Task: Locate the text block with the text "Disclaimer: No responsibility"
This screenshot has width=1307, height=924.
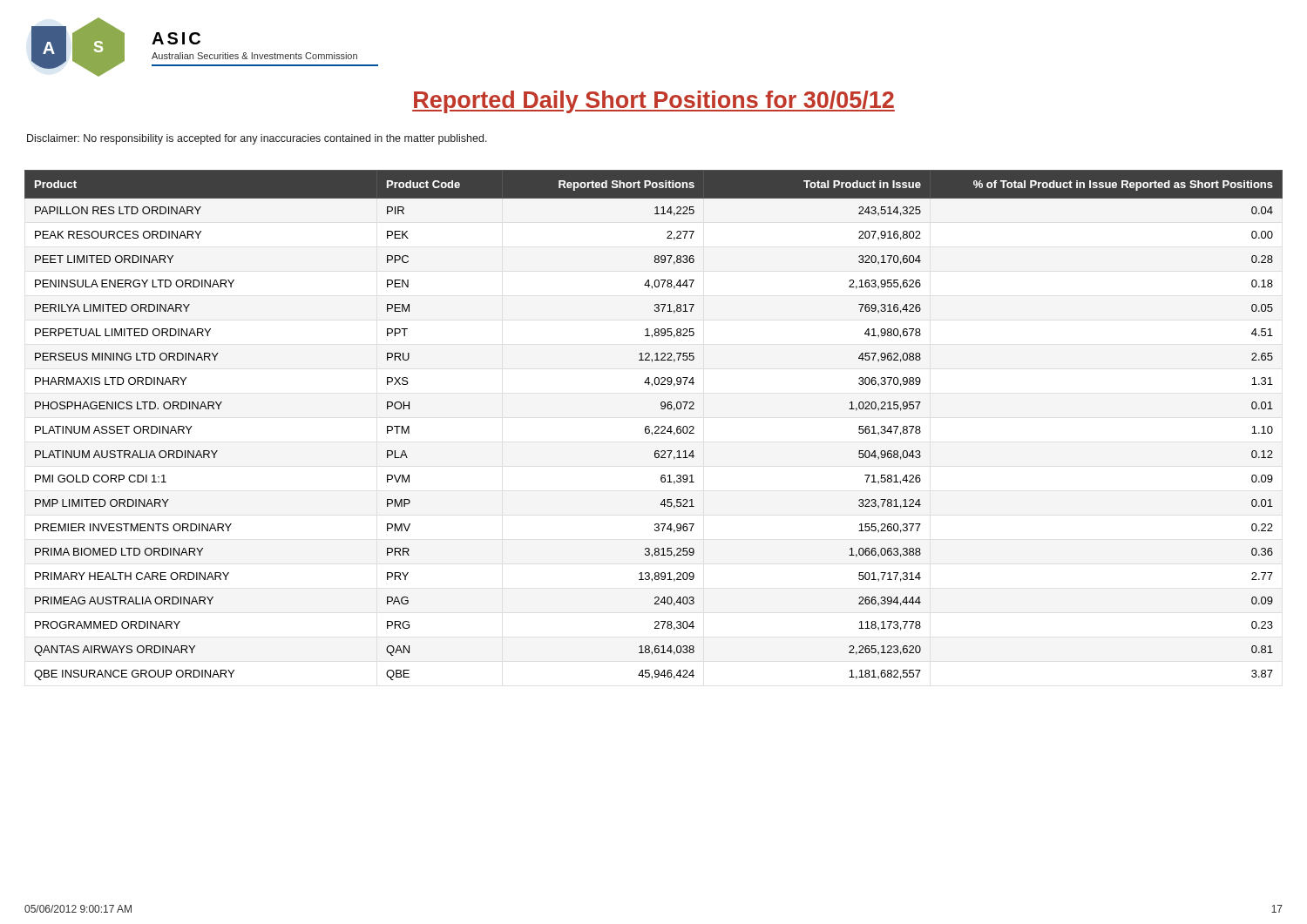Action: pyautogui.click(x=257, y=139)
